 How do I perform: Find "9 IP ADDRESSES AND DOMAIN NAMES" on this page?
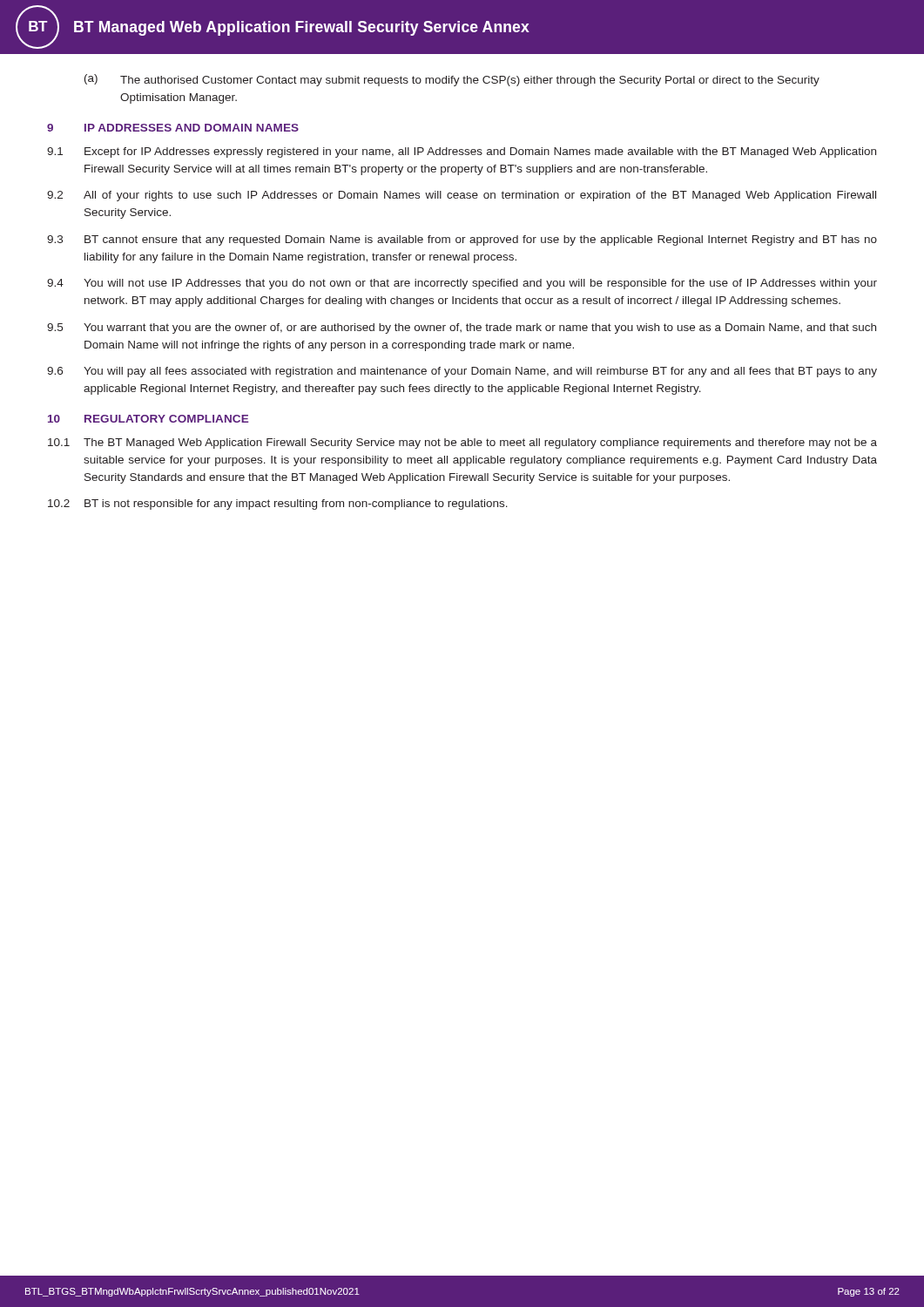pyautogui.click(x=173, y=127)
